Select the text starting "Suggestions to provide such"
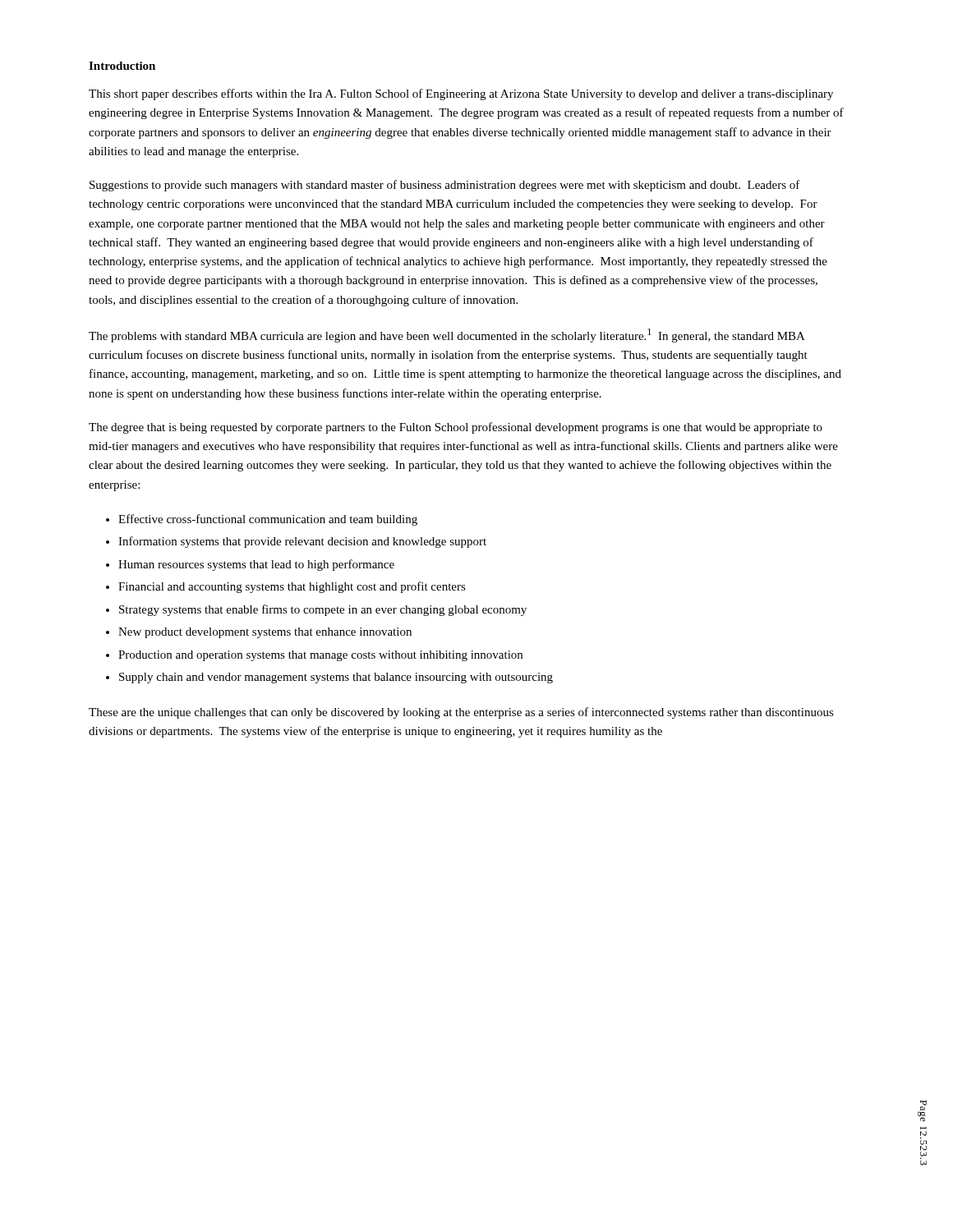Viewport: 953px width, 1232px height. [458, 242]
